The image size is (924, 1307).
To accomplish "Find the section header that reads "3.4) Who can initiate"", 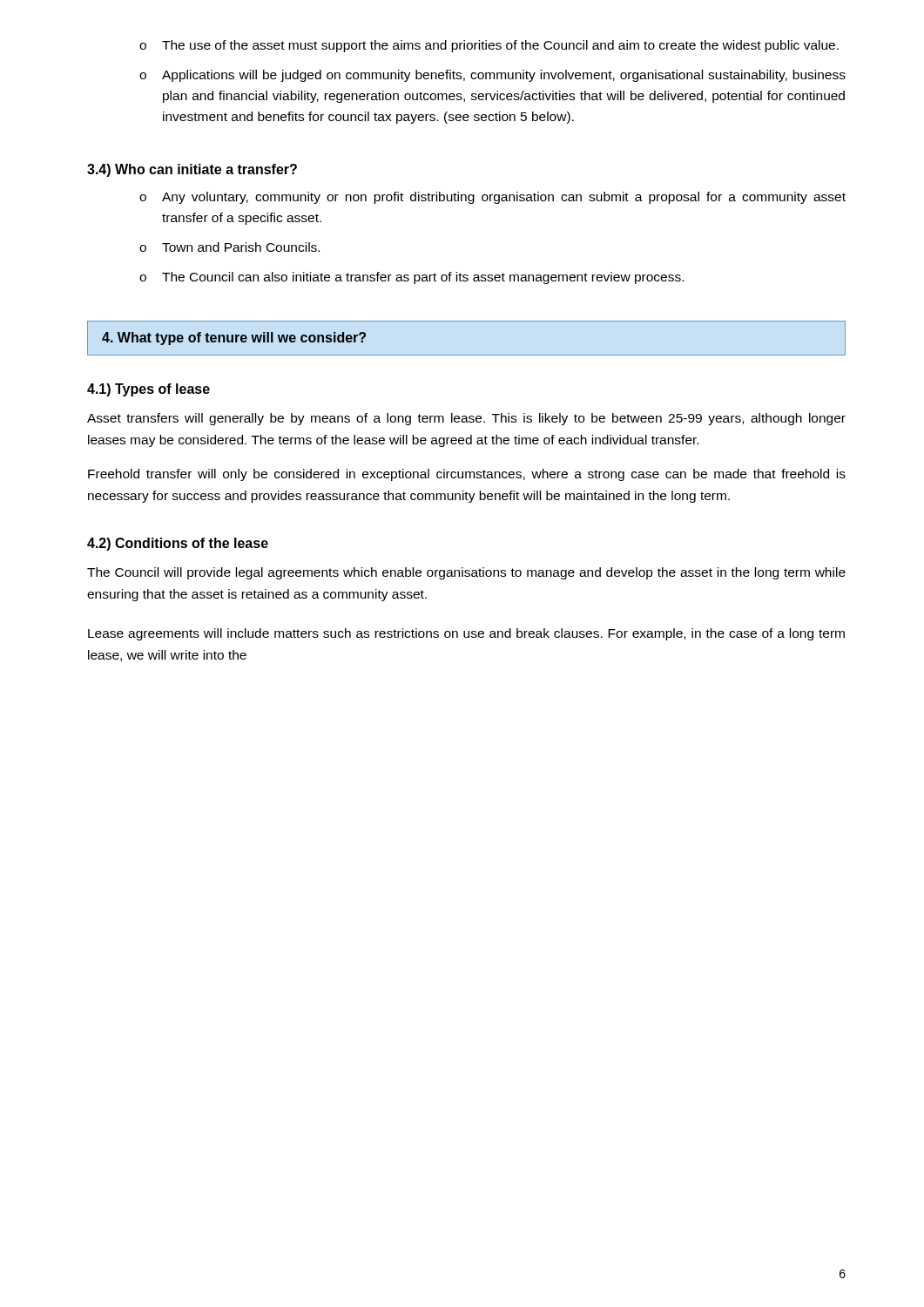I will 192,170.
